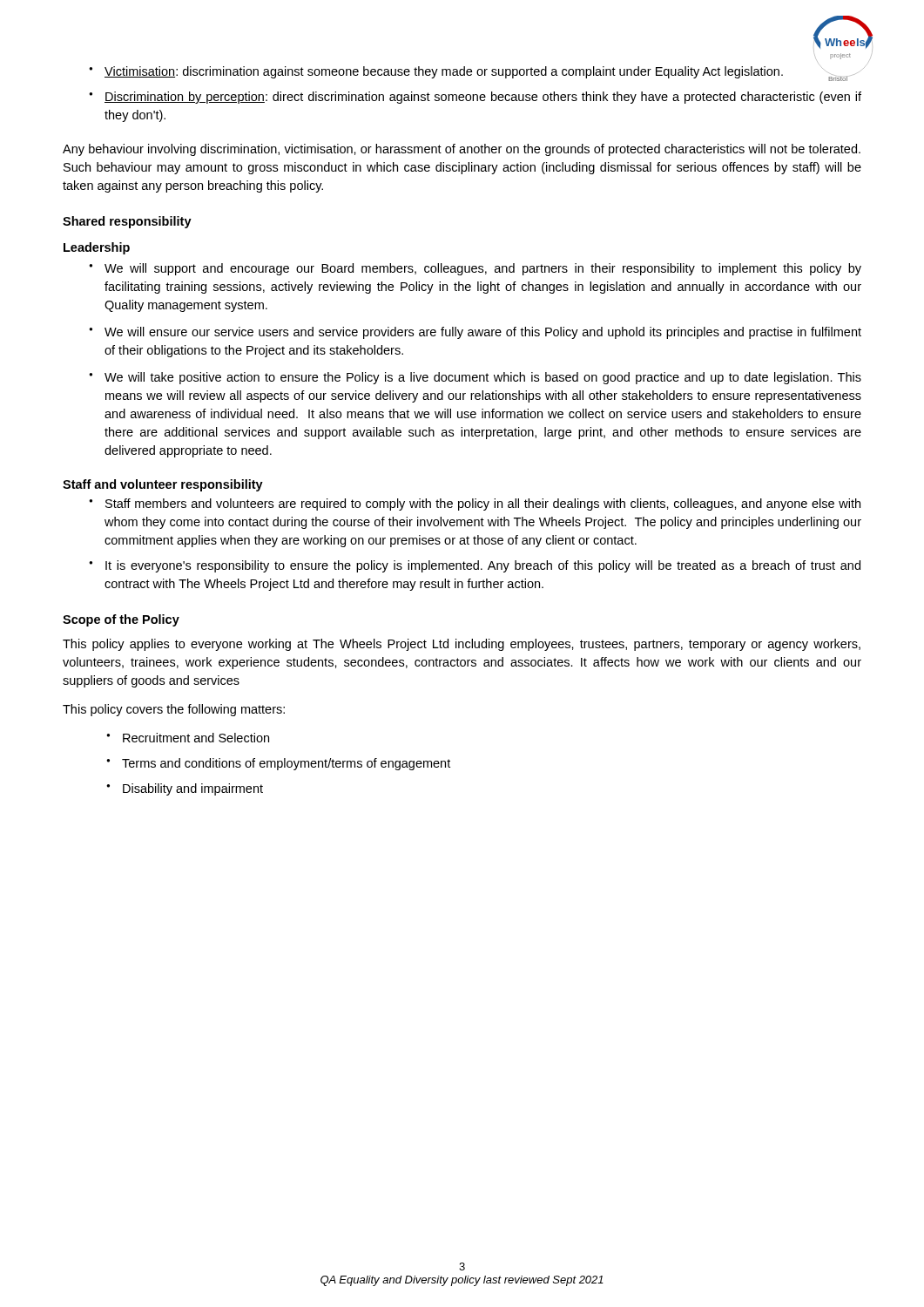This screenshot has height=1307, width=924.
Task: Locate the list item containing "● Recruitment and"
Action: coord(188,739)
